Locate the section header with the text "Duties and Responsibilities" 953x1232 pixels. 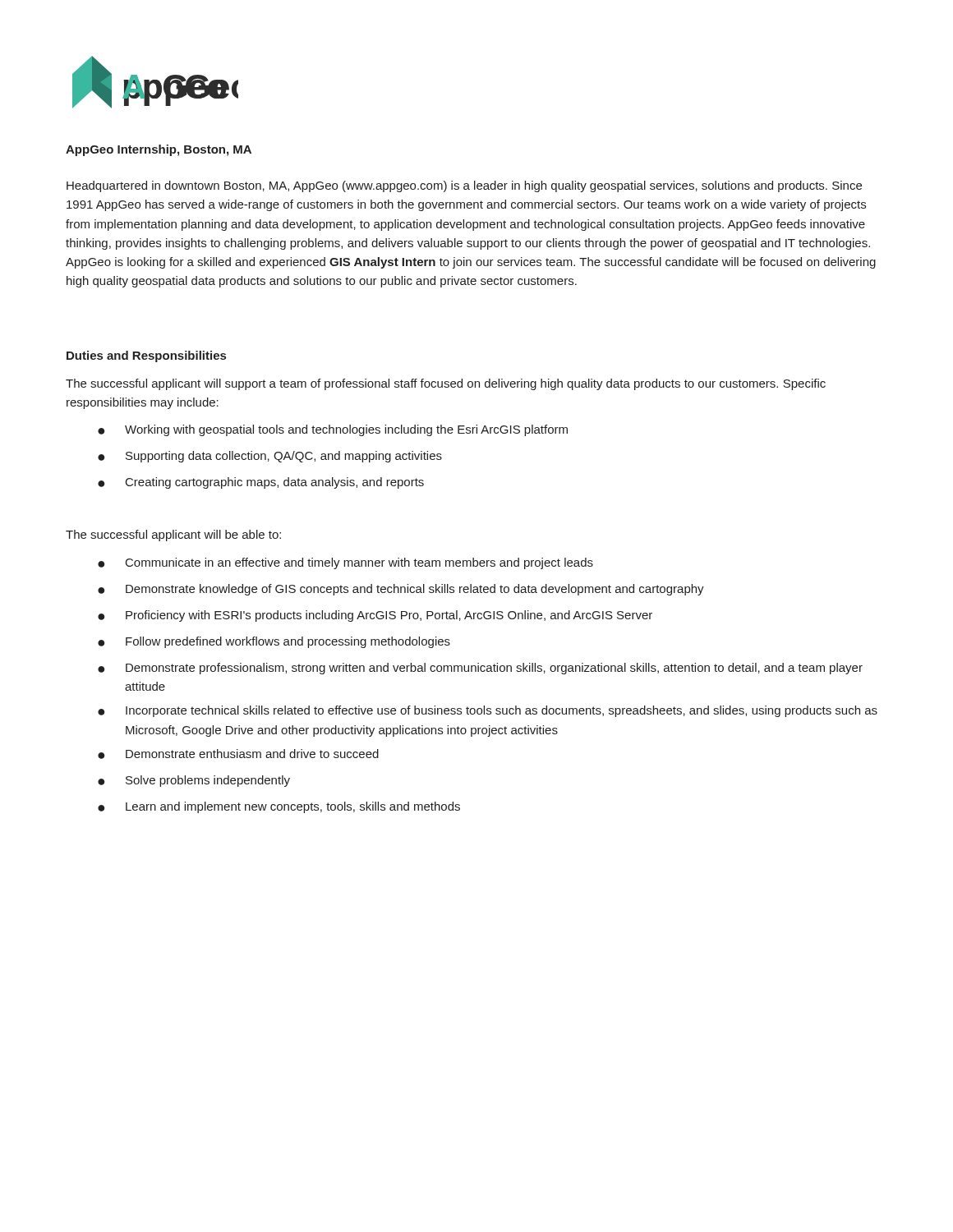[x=146, y=355]
